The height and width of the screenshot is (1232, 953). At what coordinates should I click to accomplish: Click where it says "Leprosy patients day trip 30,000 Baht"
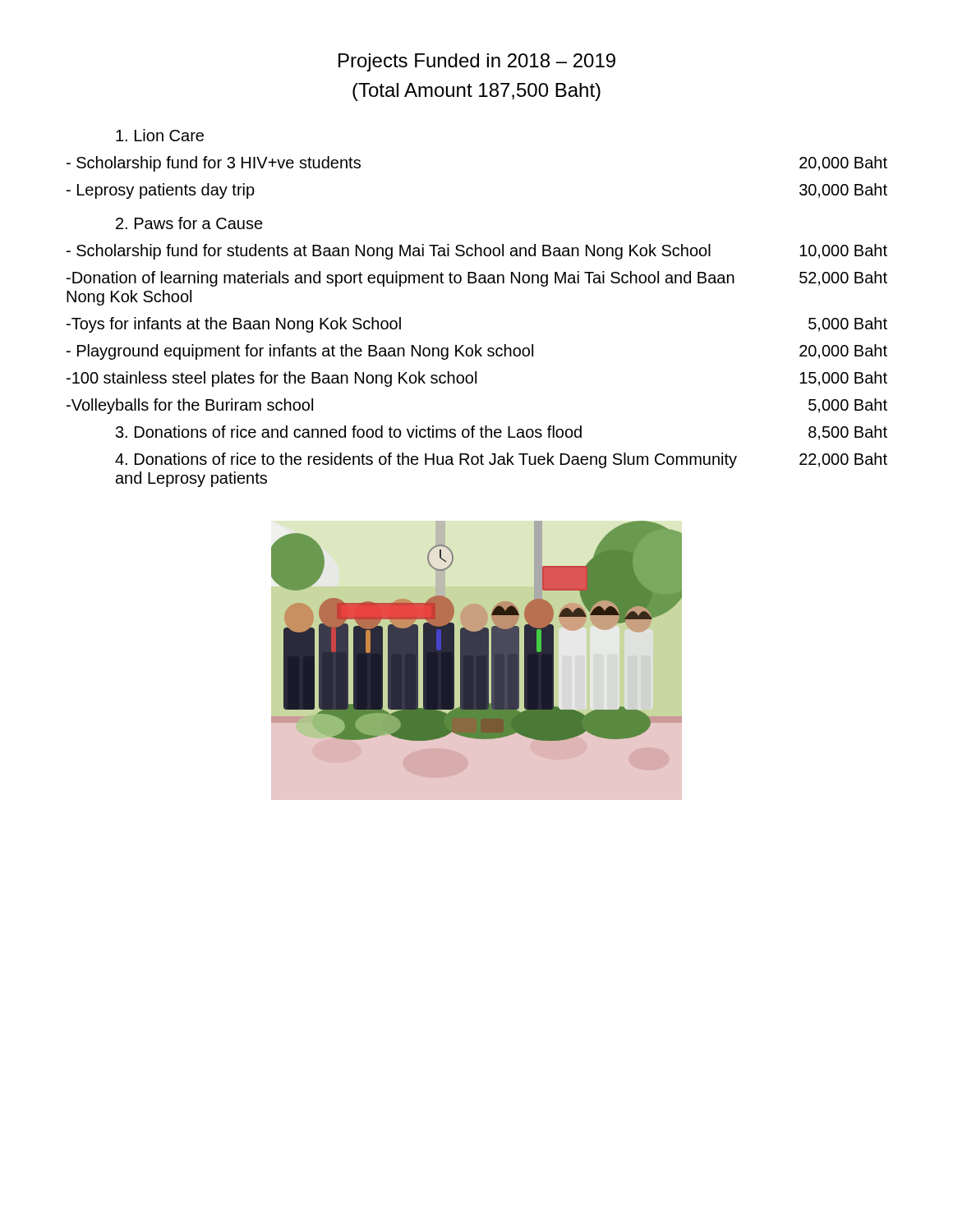[x=163, y=191]
